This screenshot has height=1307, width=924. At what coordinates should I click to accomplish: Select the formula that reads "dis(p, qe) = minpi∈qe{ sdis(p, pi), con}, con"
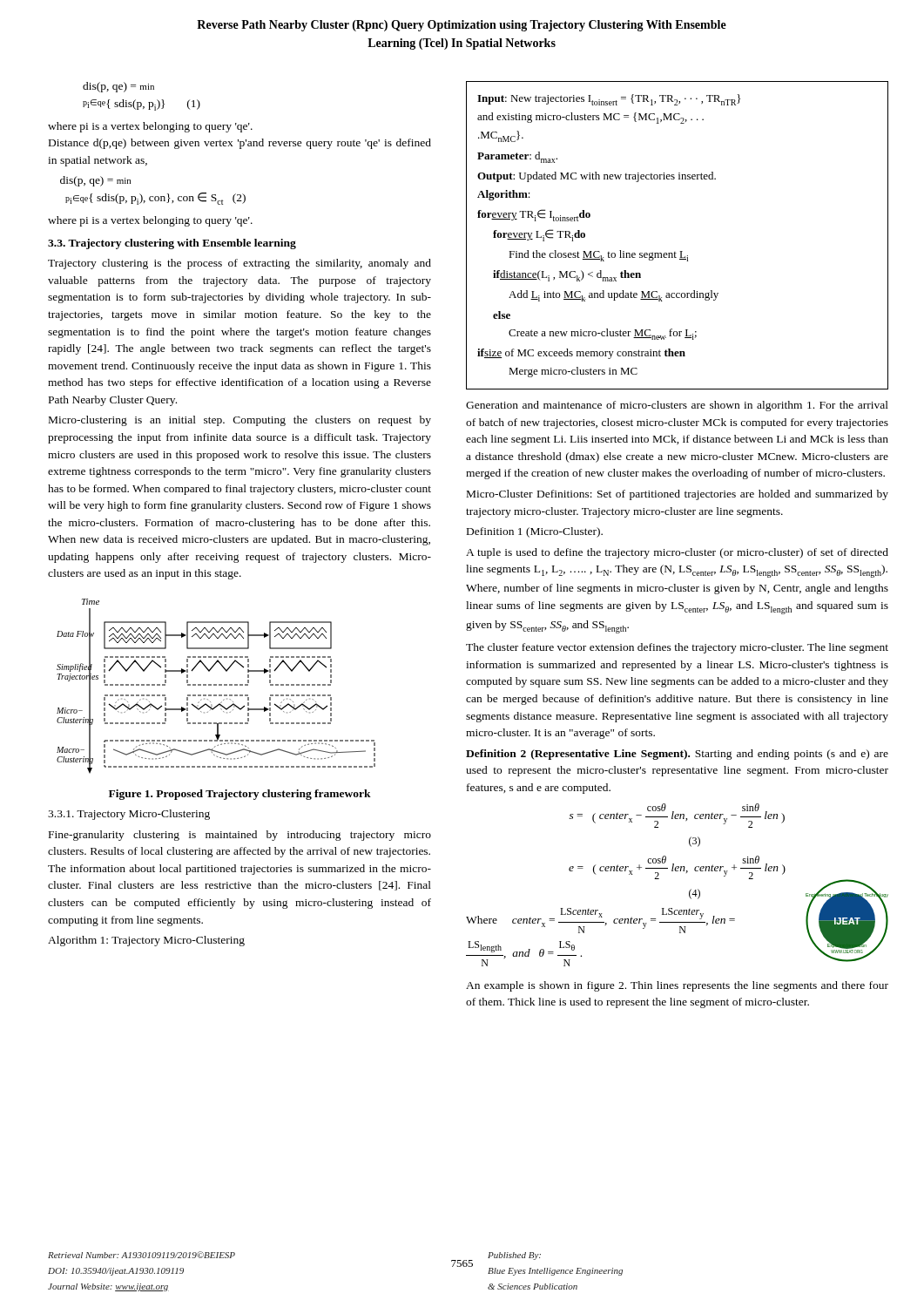pos(151,190)
